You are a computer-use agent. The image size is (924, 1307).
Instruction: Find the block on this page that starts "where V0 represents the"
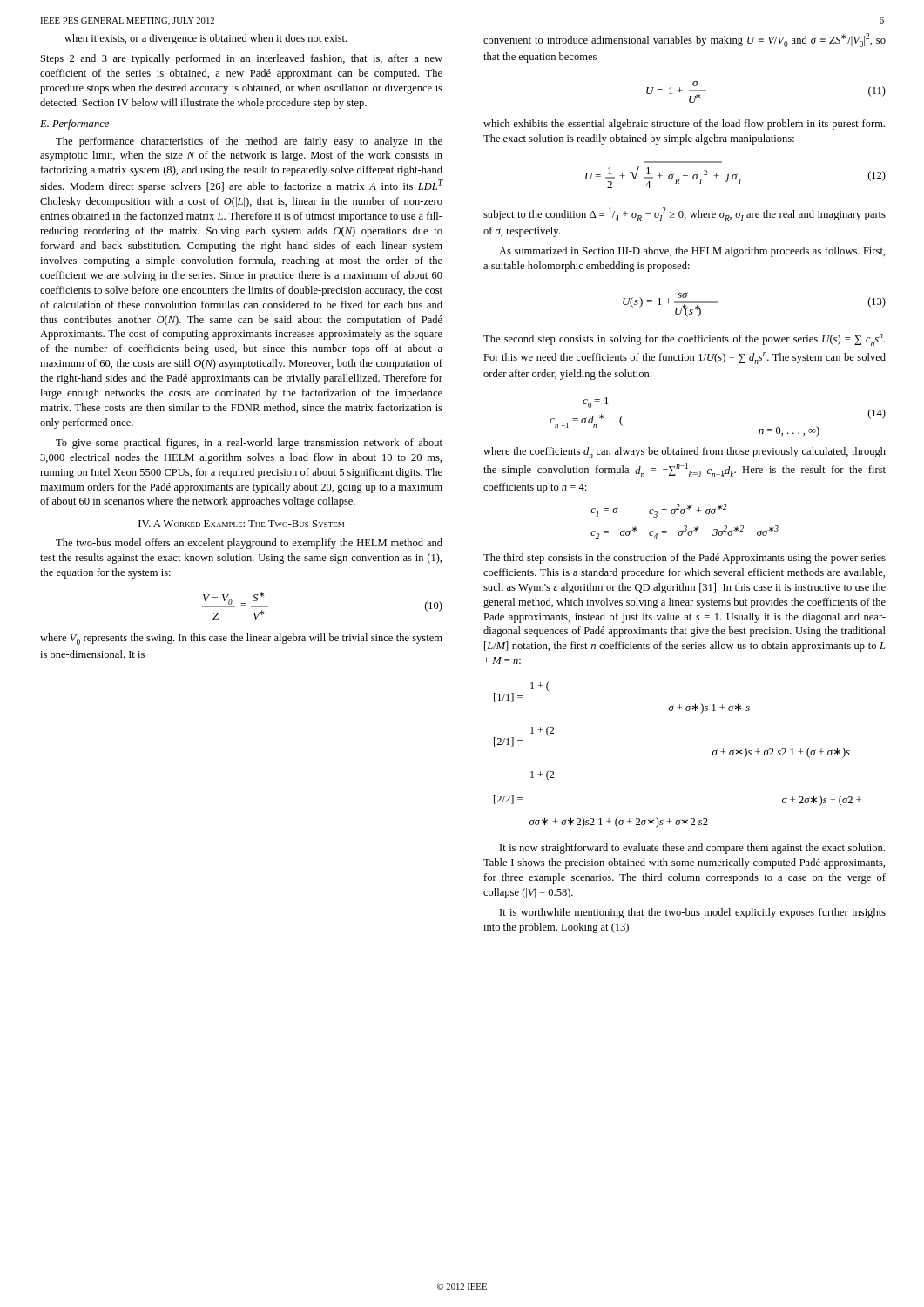[241, 646]
